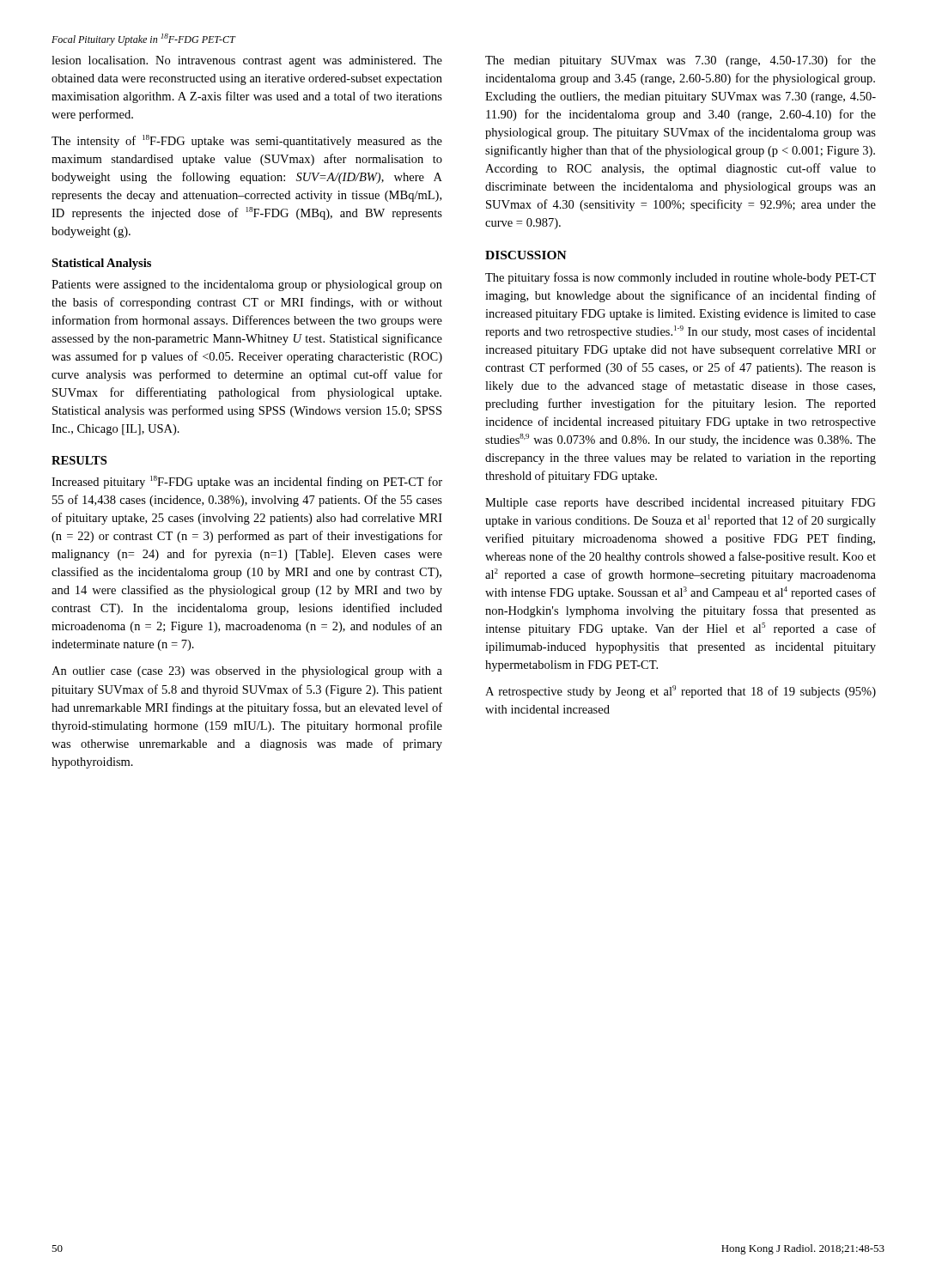Viewport: 936px width, 1288px height.
Task: Find the element starting "Increased pituitary 18F-FDG uptake"
Action: pos(247,563)
